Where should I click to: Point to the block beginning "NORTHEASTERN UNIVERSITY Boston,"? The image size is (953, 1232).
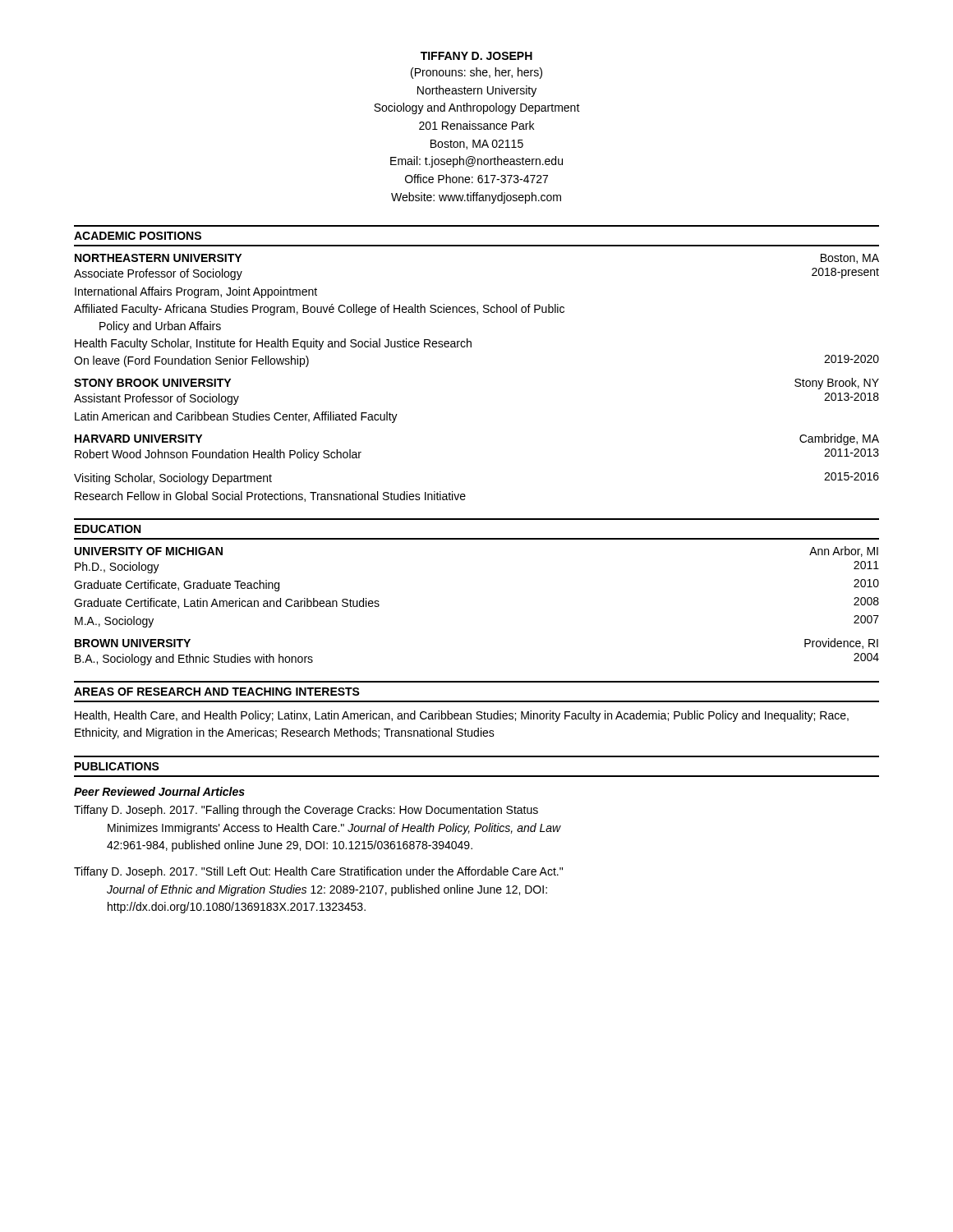(476, 310)
